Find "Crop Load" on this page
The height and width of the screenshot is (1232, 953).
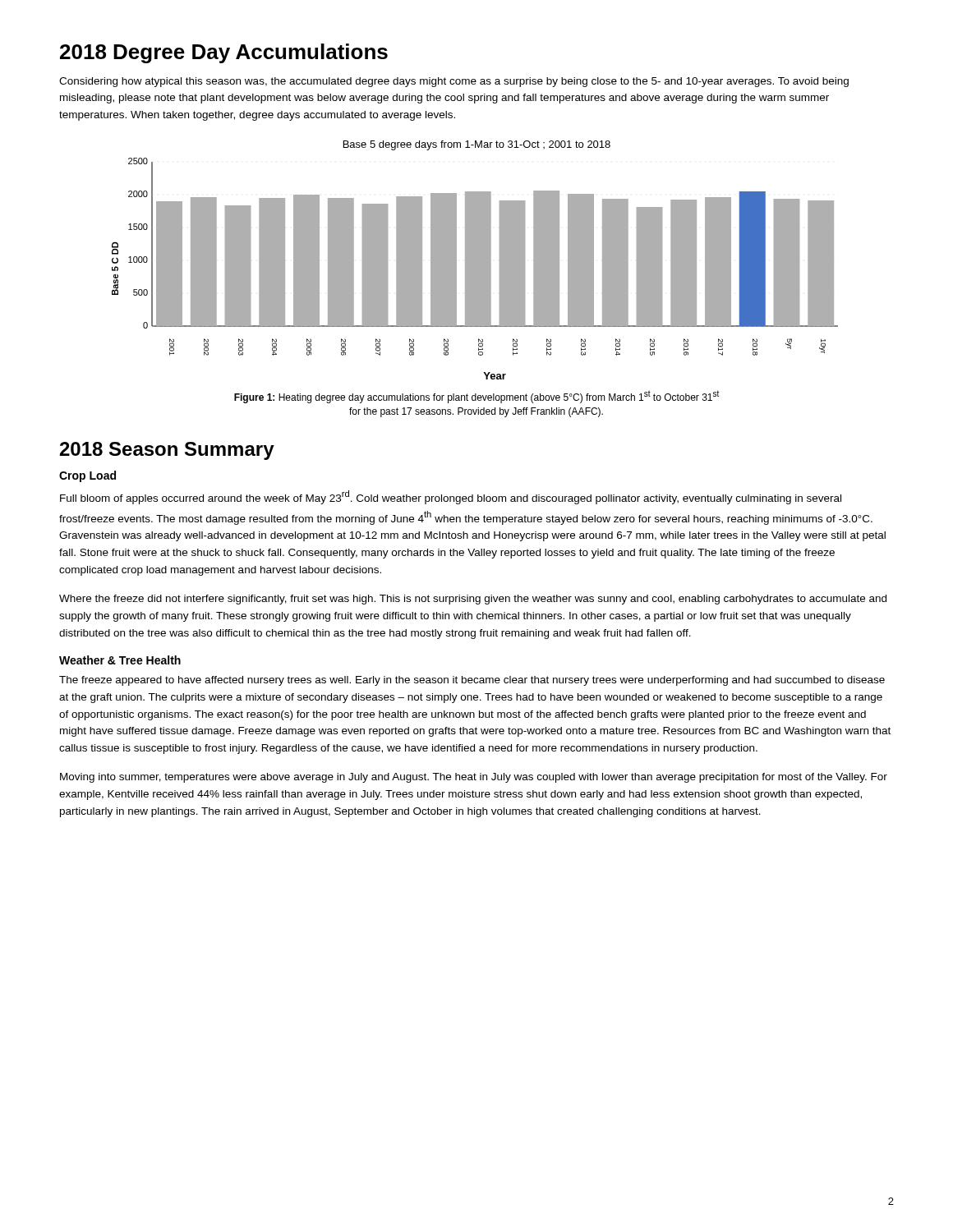coord(87,476)
